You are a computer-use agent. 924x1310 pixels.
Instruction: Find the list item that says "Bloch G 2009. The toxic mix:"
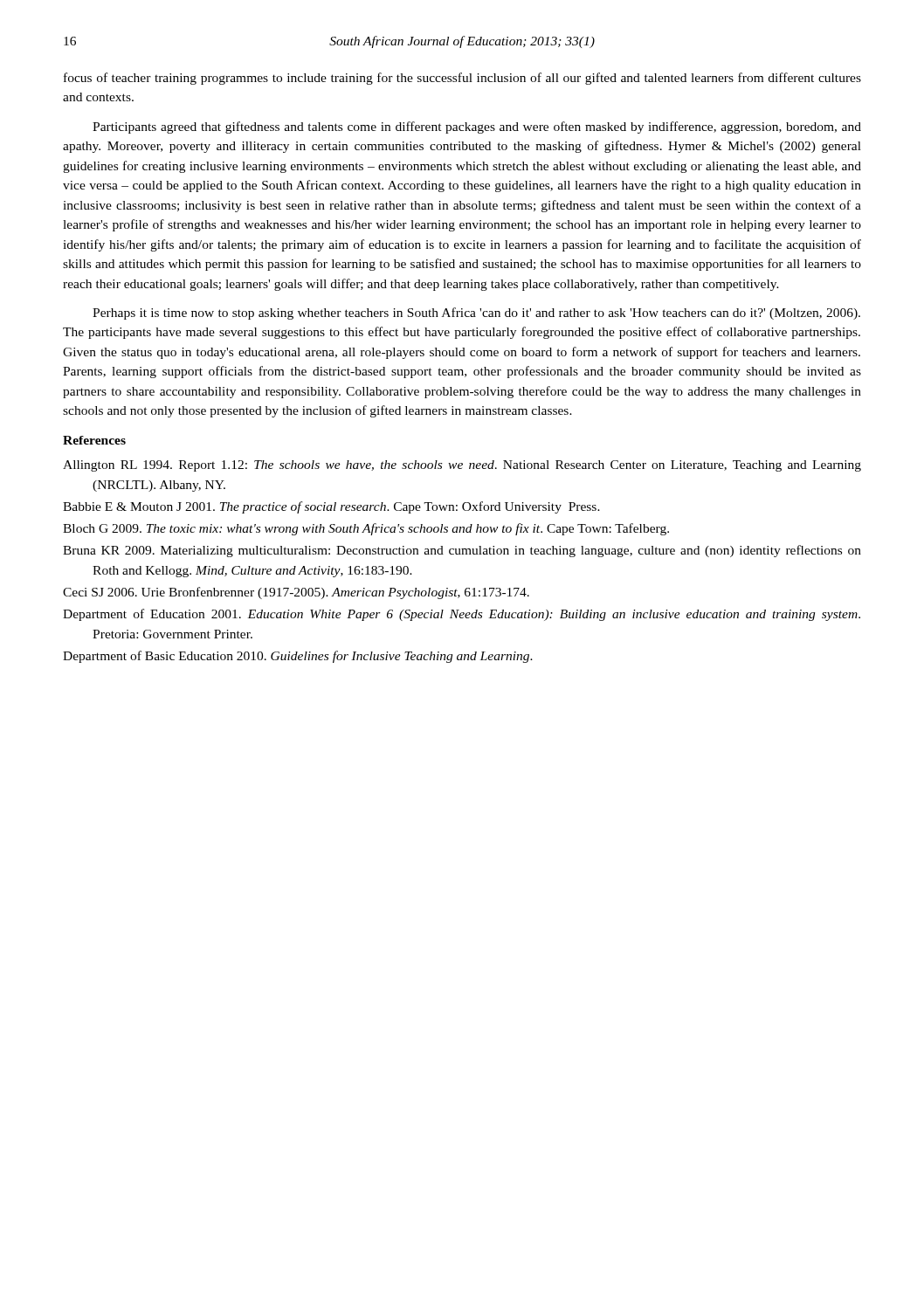click(366, 528)
